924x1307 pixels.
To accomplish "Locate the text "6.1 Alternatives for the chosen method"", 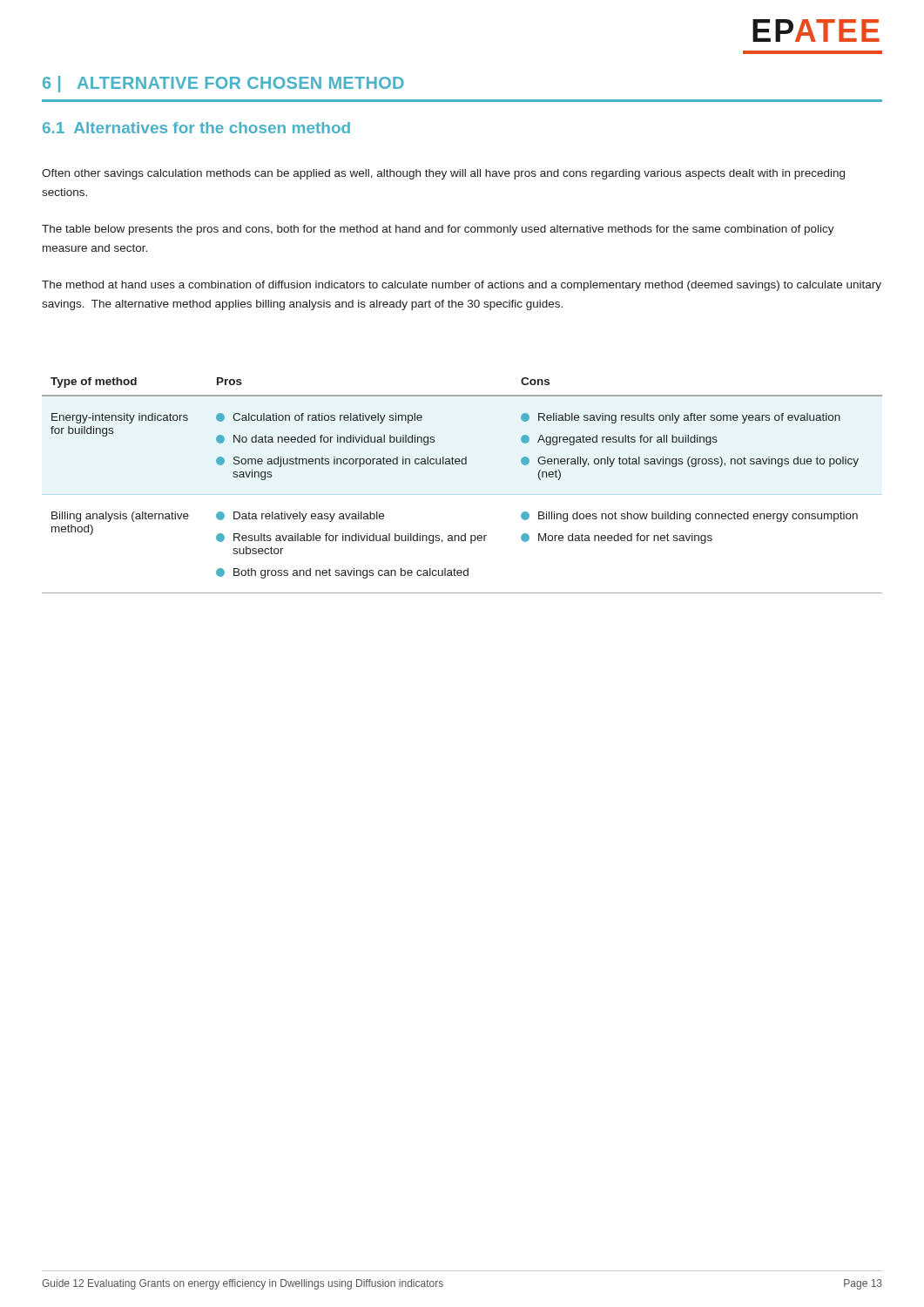I will (x=196, y=128).
